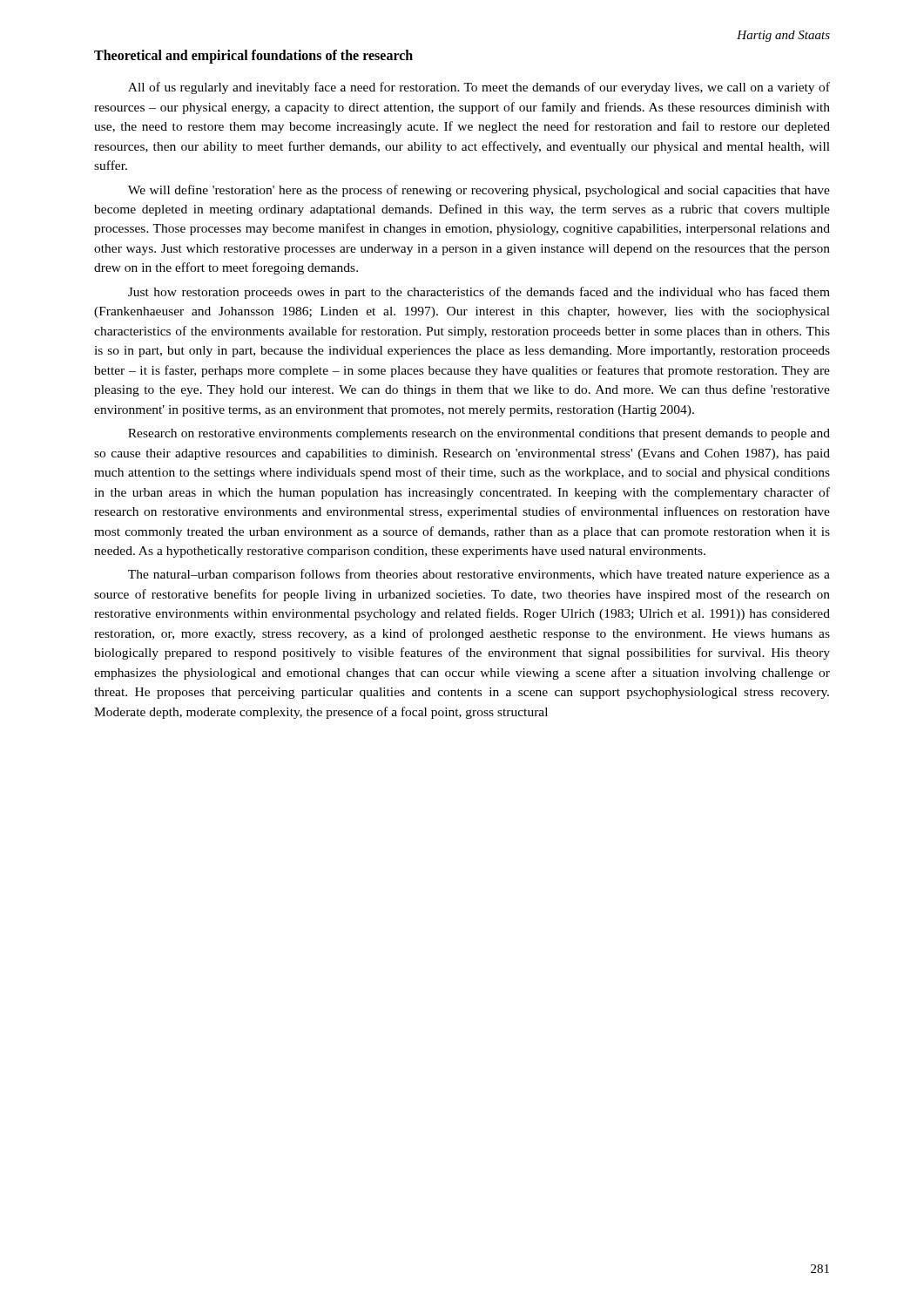Click the passage that begins "We will define 'restoration' here"
Image resolution: width=924 pixels, height=1307 pixels.
pyautogui.click(x=462, y=228)
